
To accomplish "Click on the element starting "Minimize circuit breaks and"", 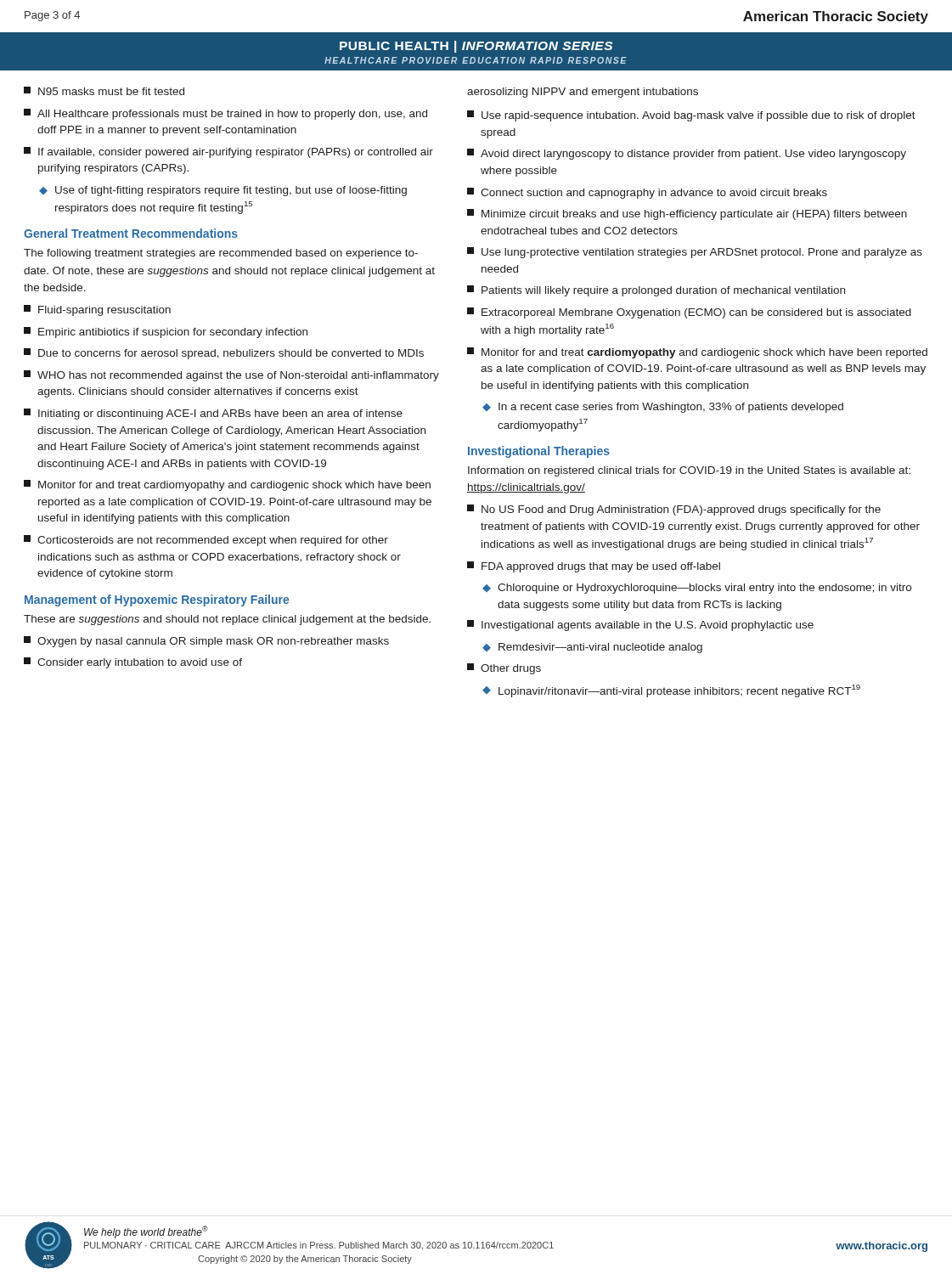I will coord(698,222).
